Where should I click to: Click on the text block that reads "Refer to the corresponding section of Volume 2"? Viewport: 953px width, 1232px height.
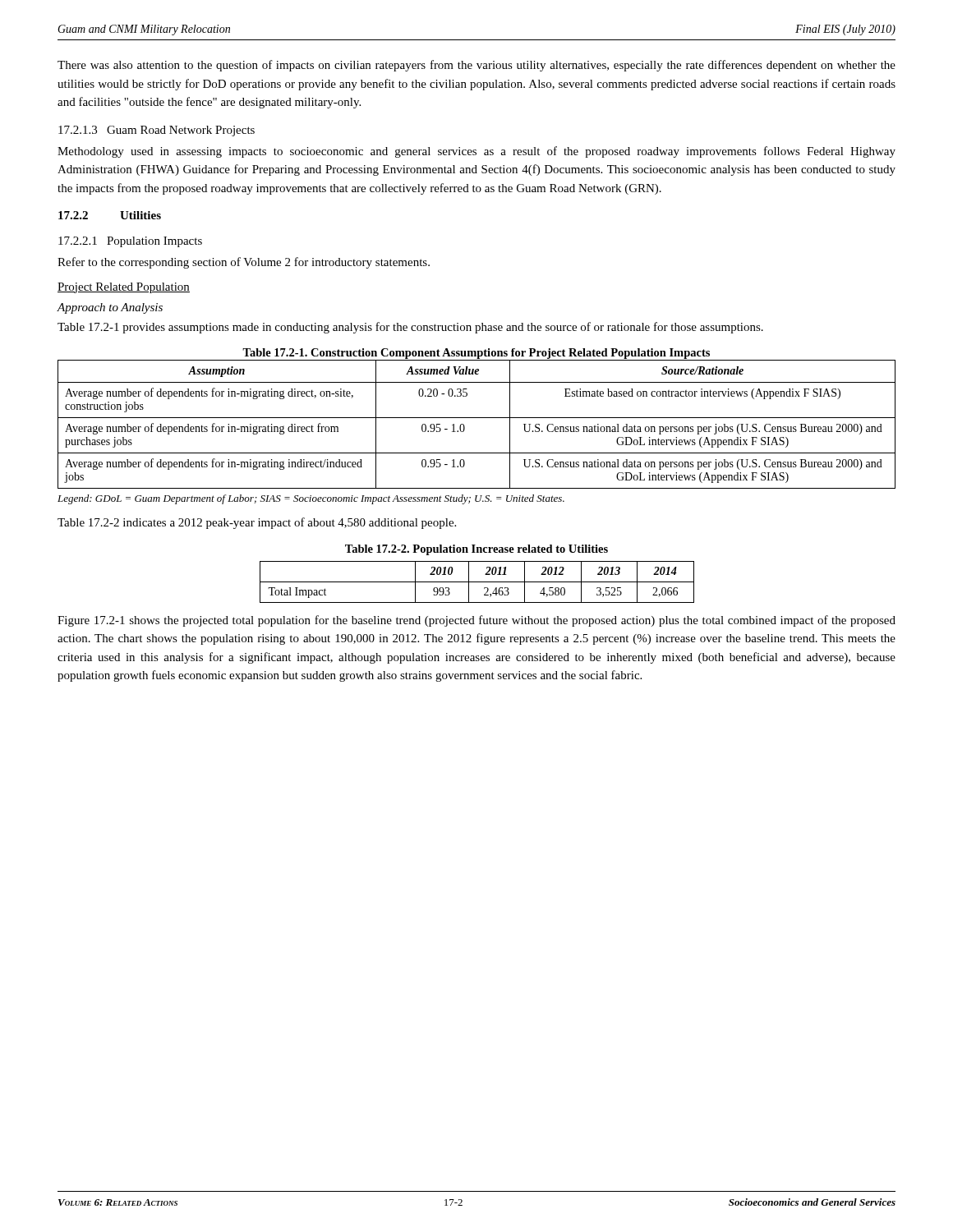(x=244, y=262)
